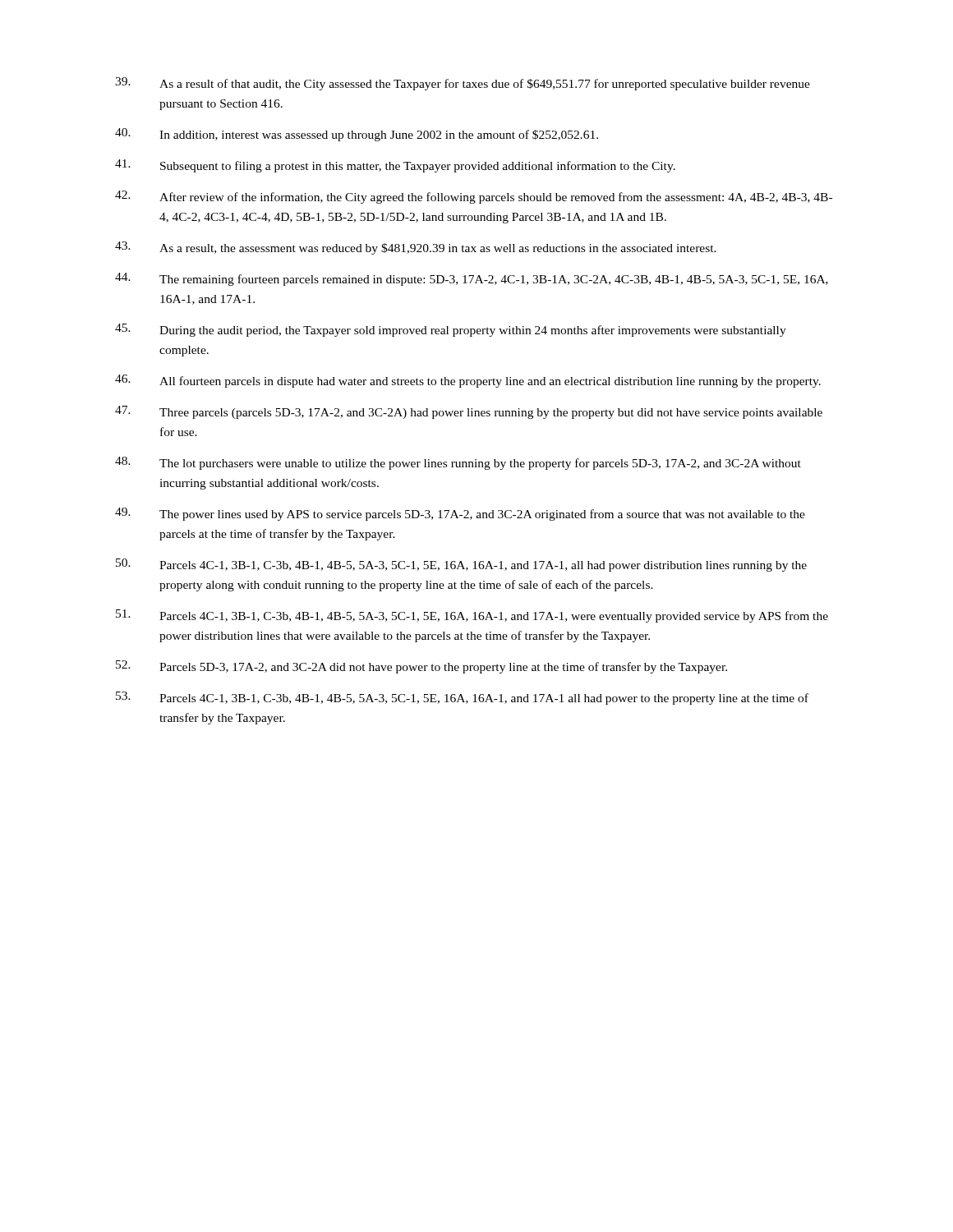Select the list item with the text "43. As a result,"
The image size is (953, 1232).
point(476,248)
